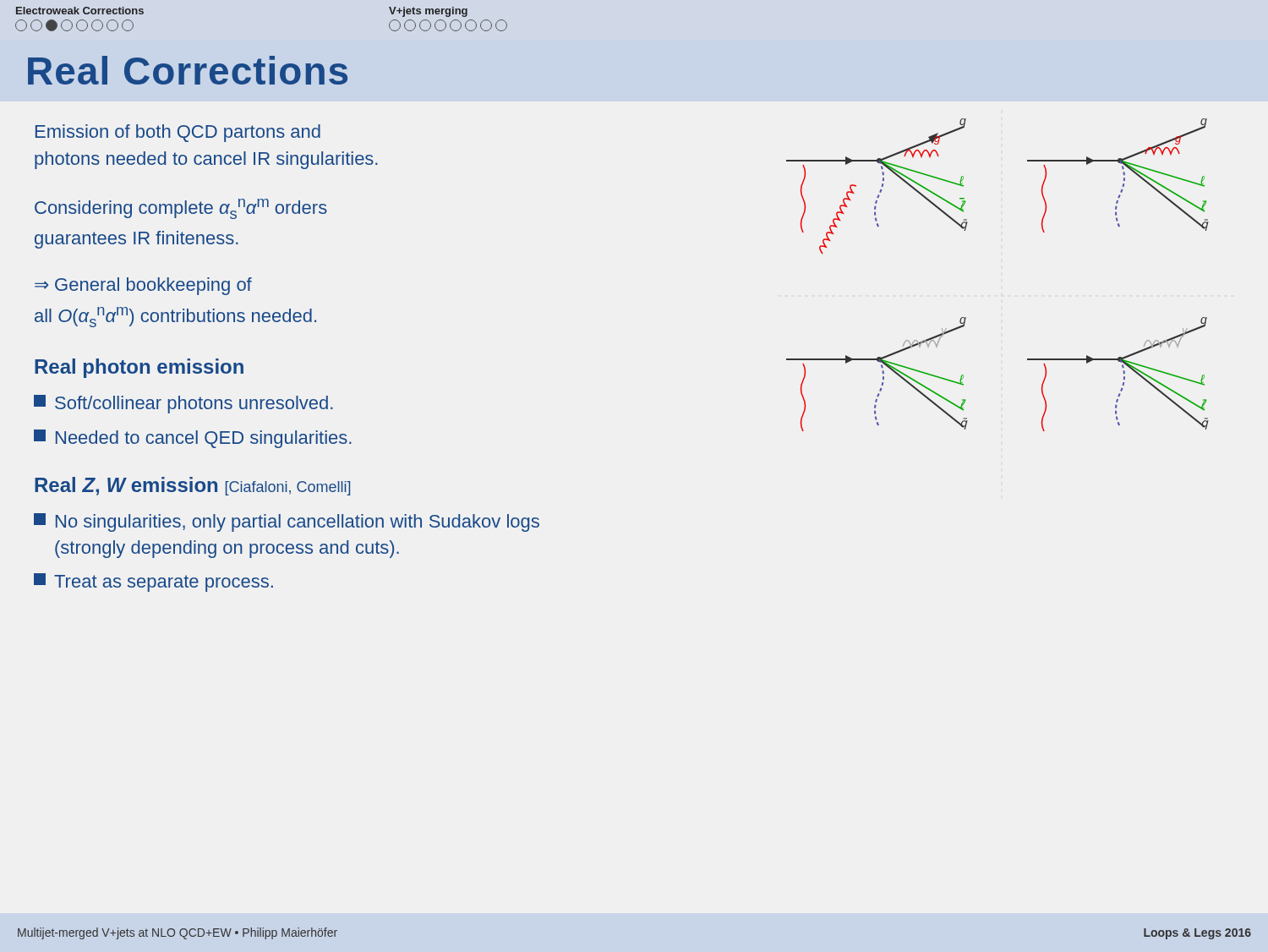Find the list item that reads "Treat as separate process."

coord(154,582)
